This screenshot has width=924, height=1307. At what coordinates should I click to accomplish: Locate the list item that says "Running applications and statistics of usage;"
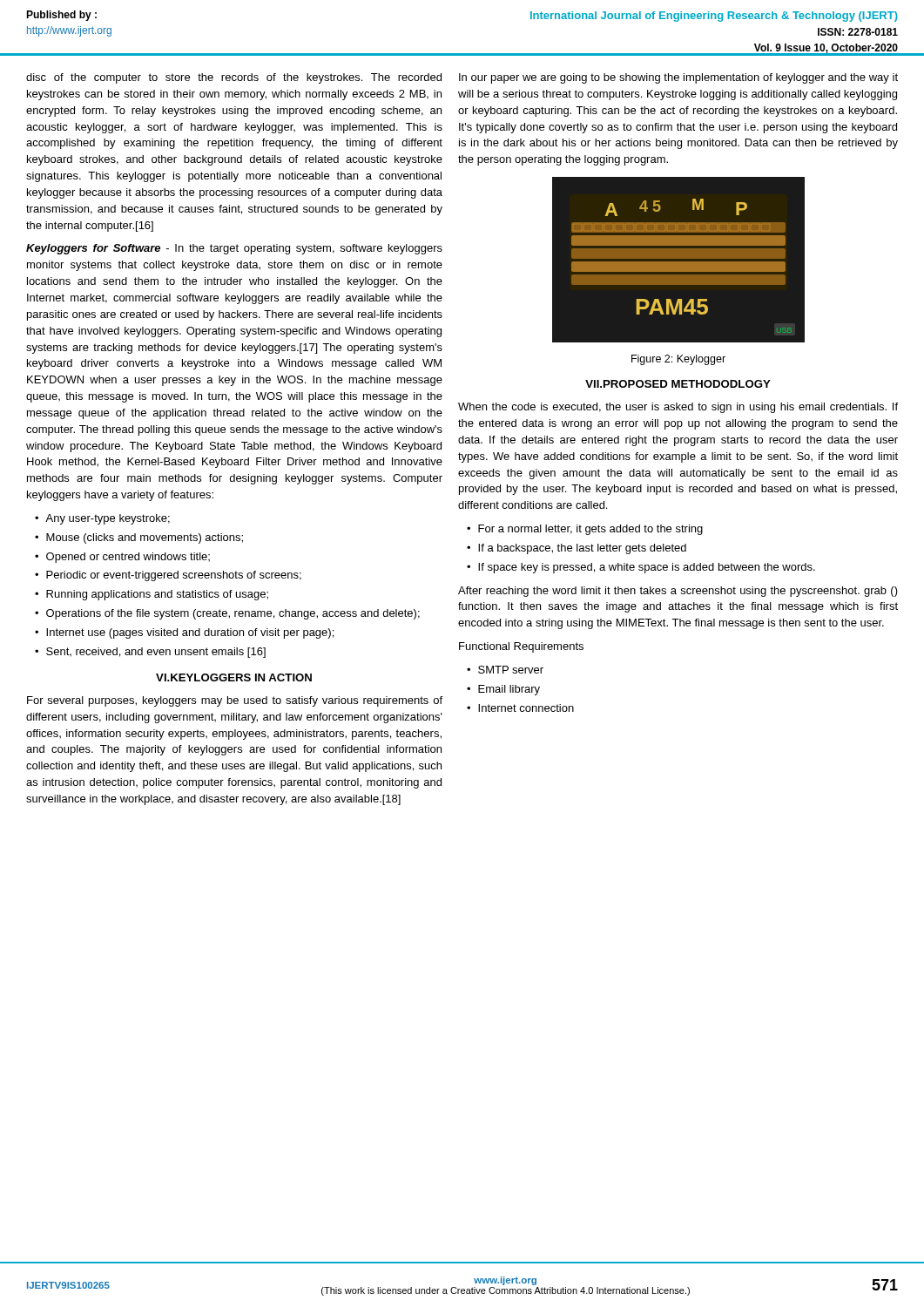click(157, 595)
